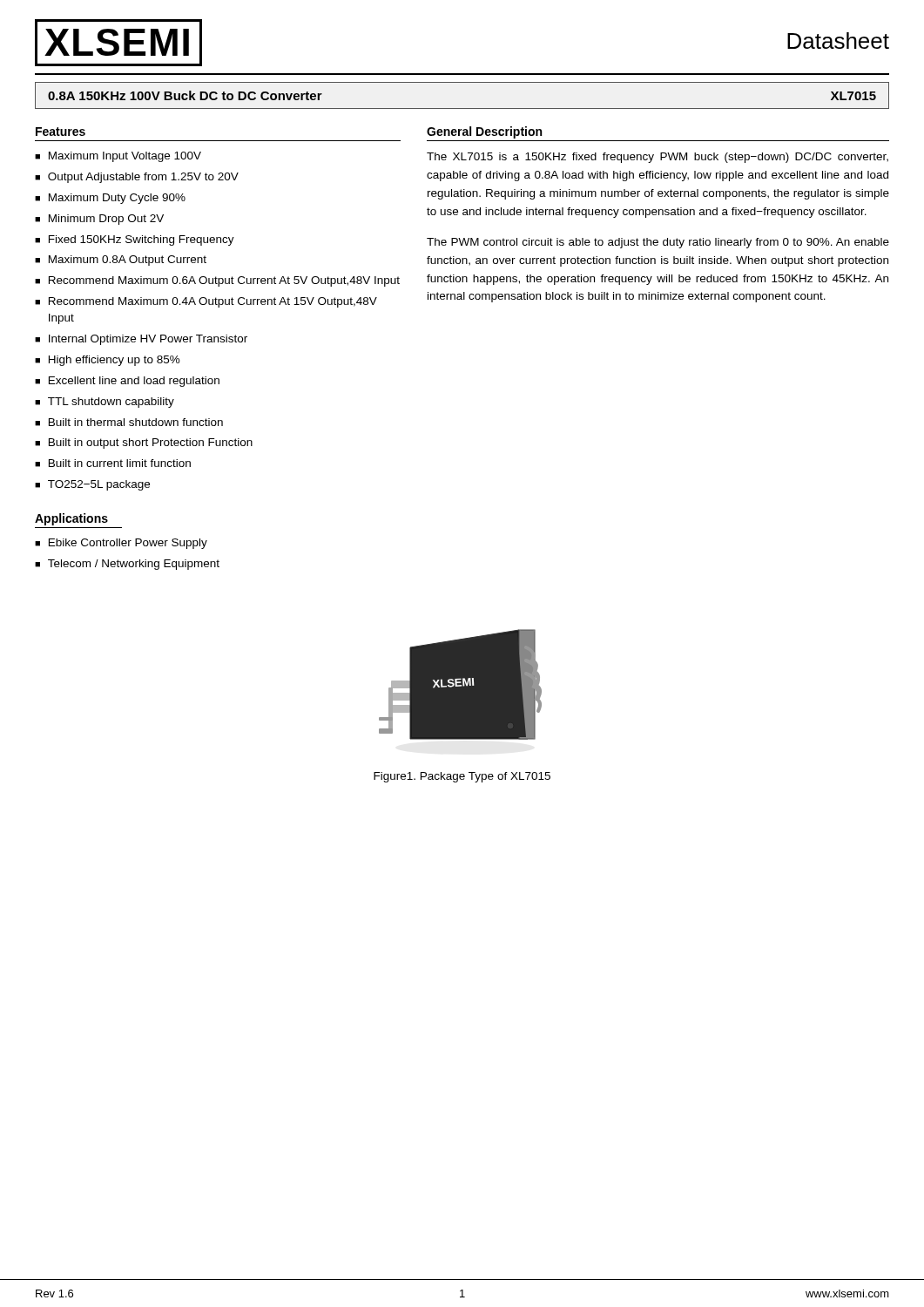Point to the element starting "Maximum Input Voltage 100V"
924x1307 pixels.
(124, 156)
